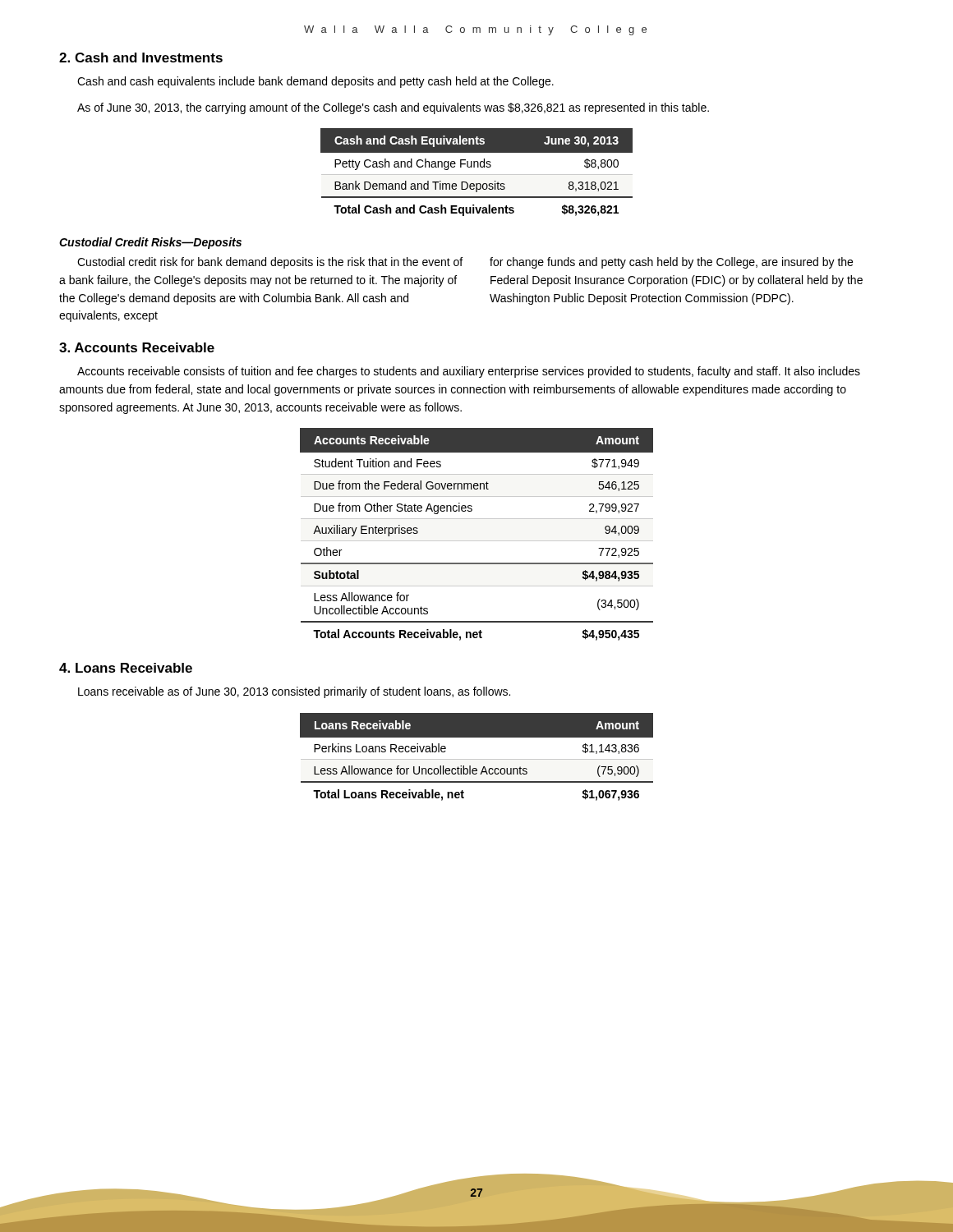Locate the text block that says "Custodial credit risk for"

261,289
